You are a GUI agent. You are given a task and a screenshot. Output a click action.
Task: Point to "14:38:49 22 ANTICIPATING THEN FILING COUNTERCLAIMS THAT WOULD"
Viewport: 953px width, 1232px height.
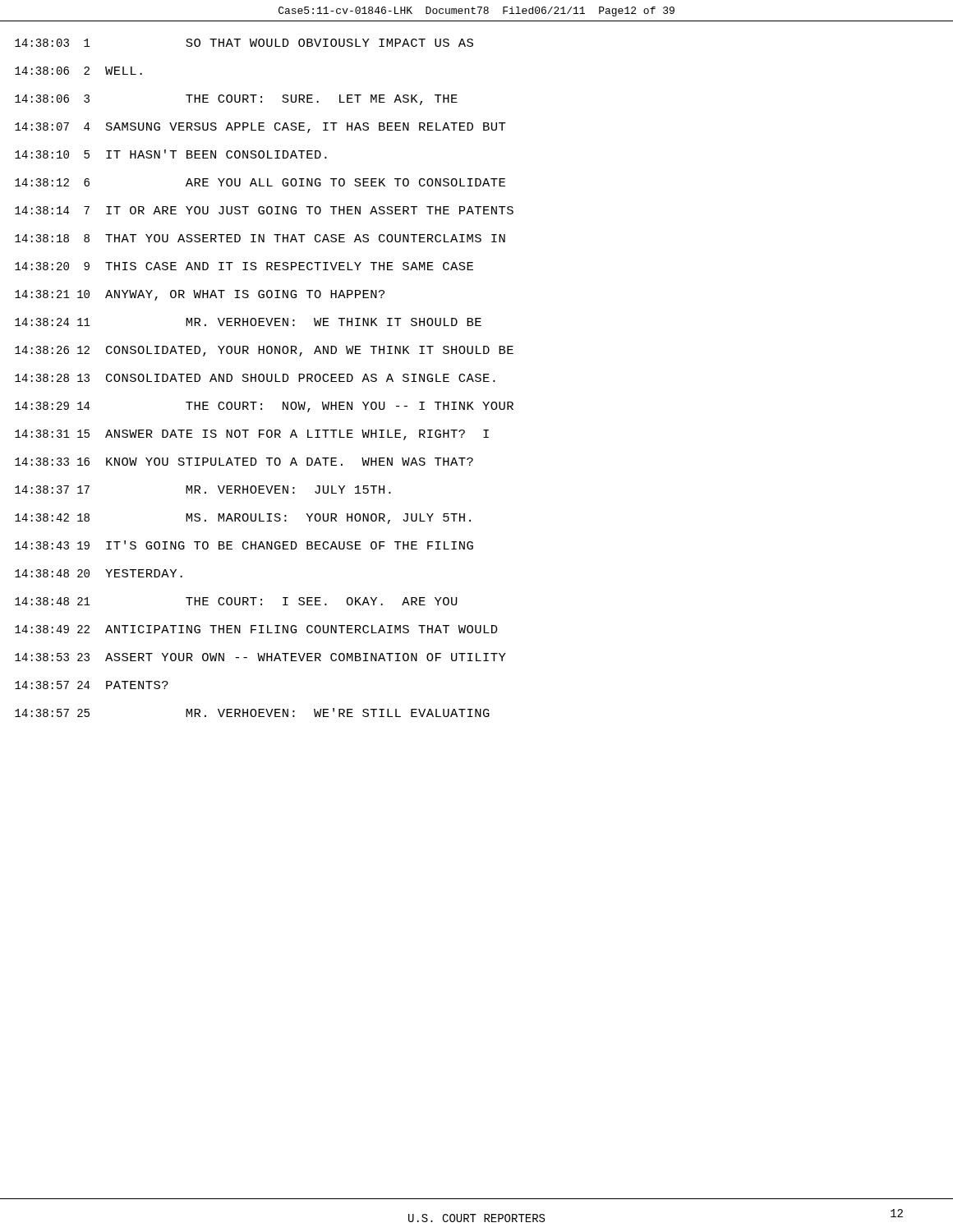(476, 630)
